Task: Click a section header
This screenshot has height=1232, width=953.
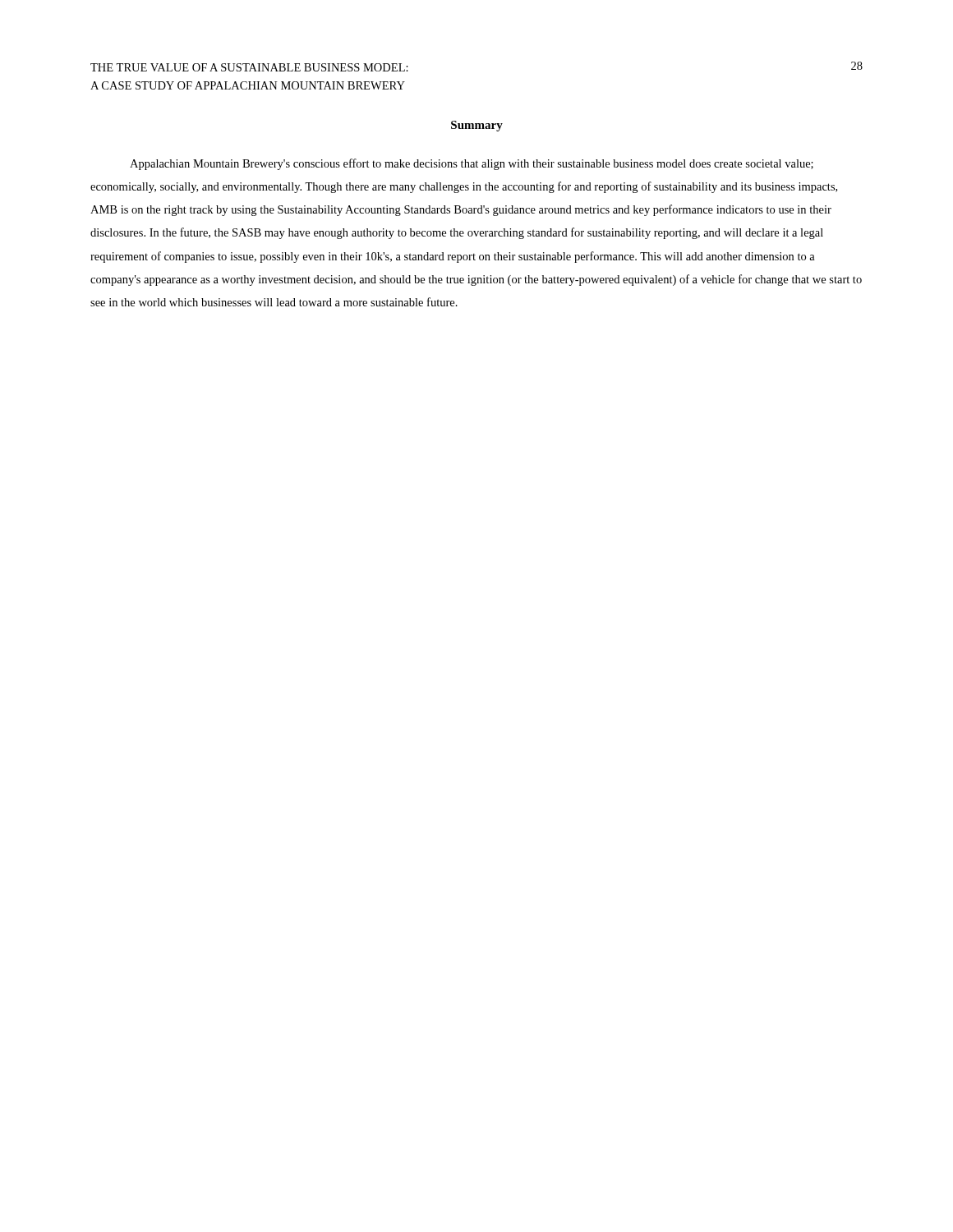Action: click(x=476, y=124)
